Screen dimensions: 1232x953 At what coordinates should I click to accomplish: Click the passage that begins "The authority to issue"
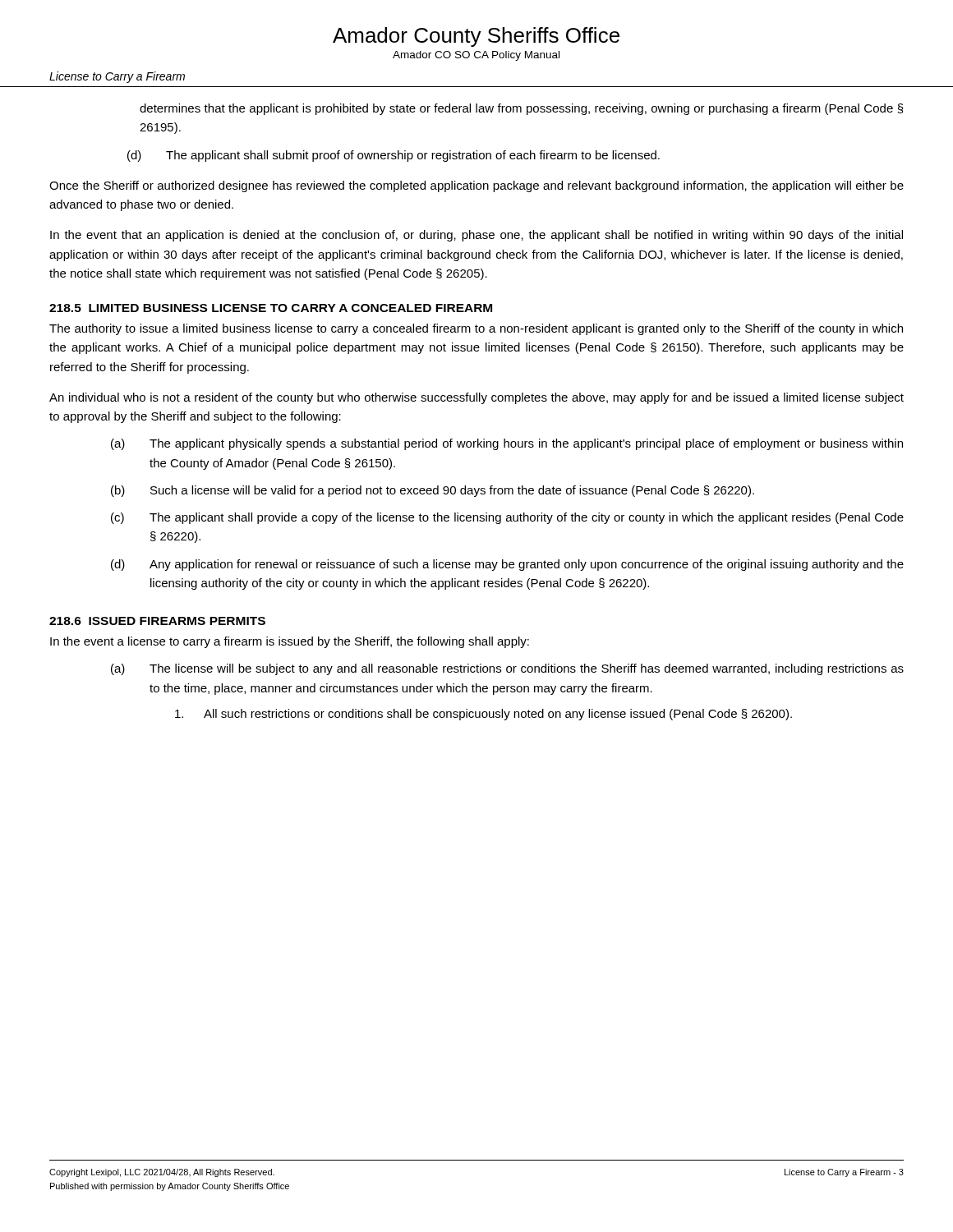476,347
